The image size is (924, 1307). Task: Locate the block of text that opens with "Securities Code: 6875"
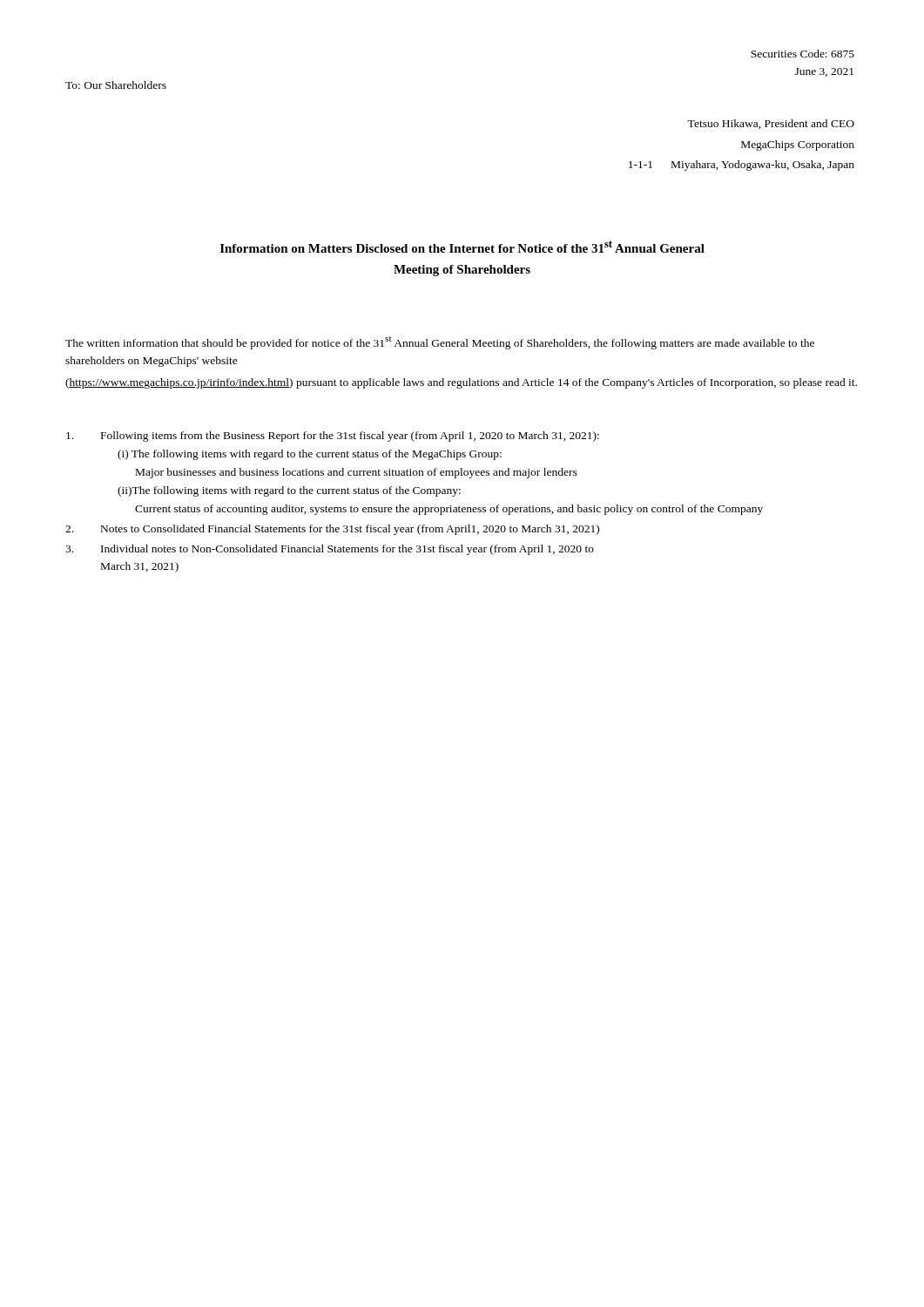(802, 62)
